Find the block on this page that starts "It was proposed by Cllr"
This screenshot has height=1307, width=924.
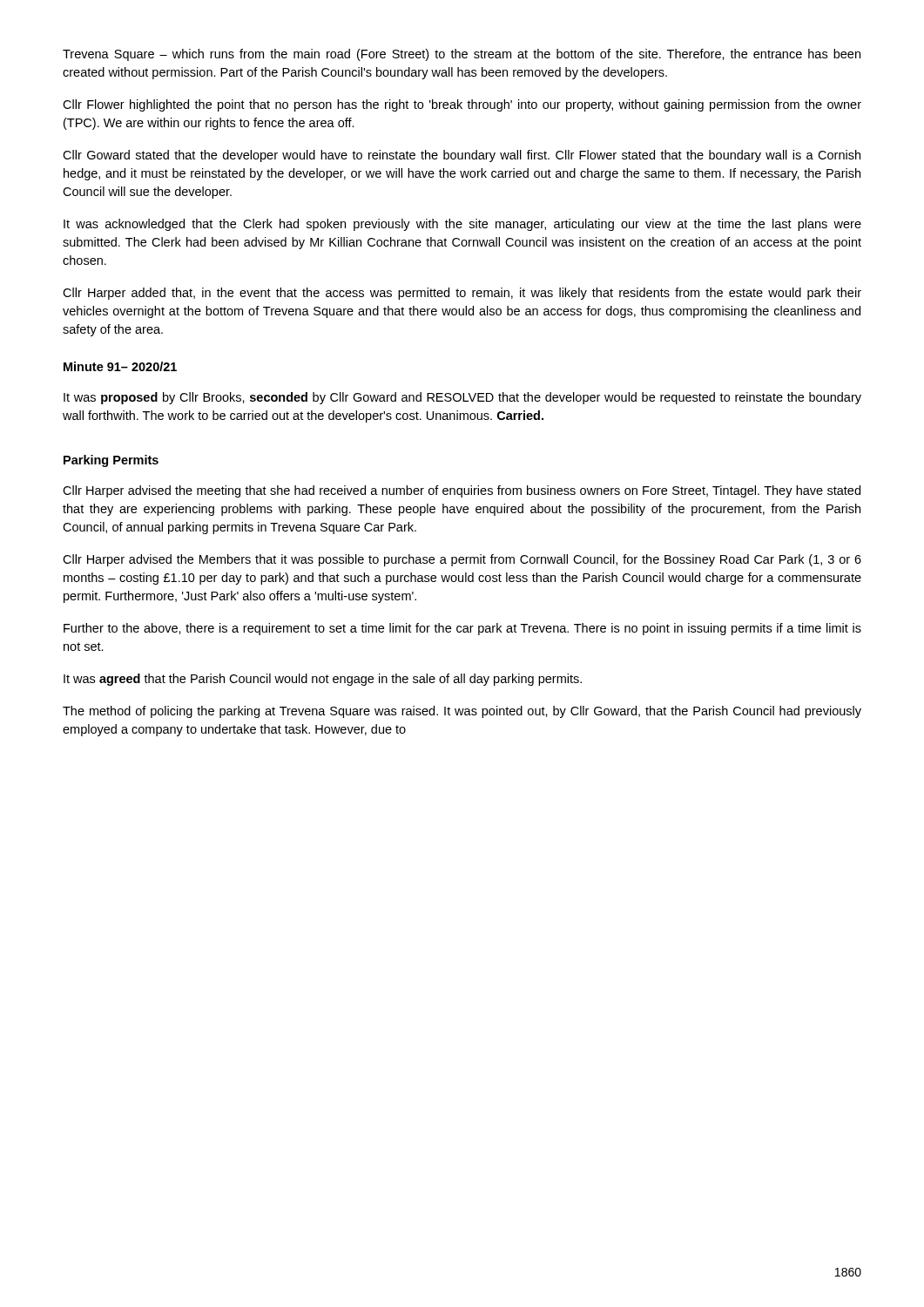click(462, 407)
